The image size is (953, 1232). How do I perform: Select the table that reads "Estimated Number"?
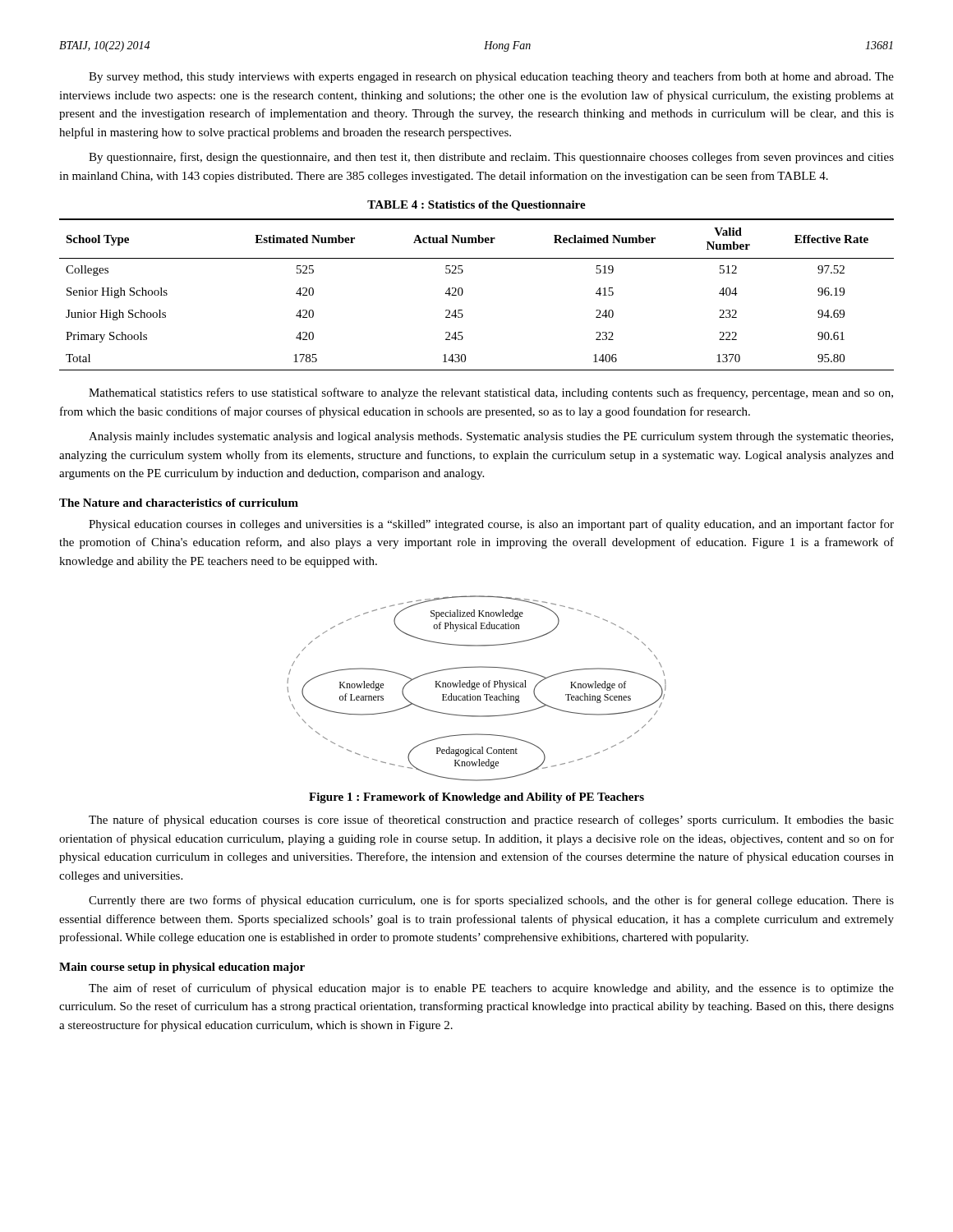click(x=476, y=294)
